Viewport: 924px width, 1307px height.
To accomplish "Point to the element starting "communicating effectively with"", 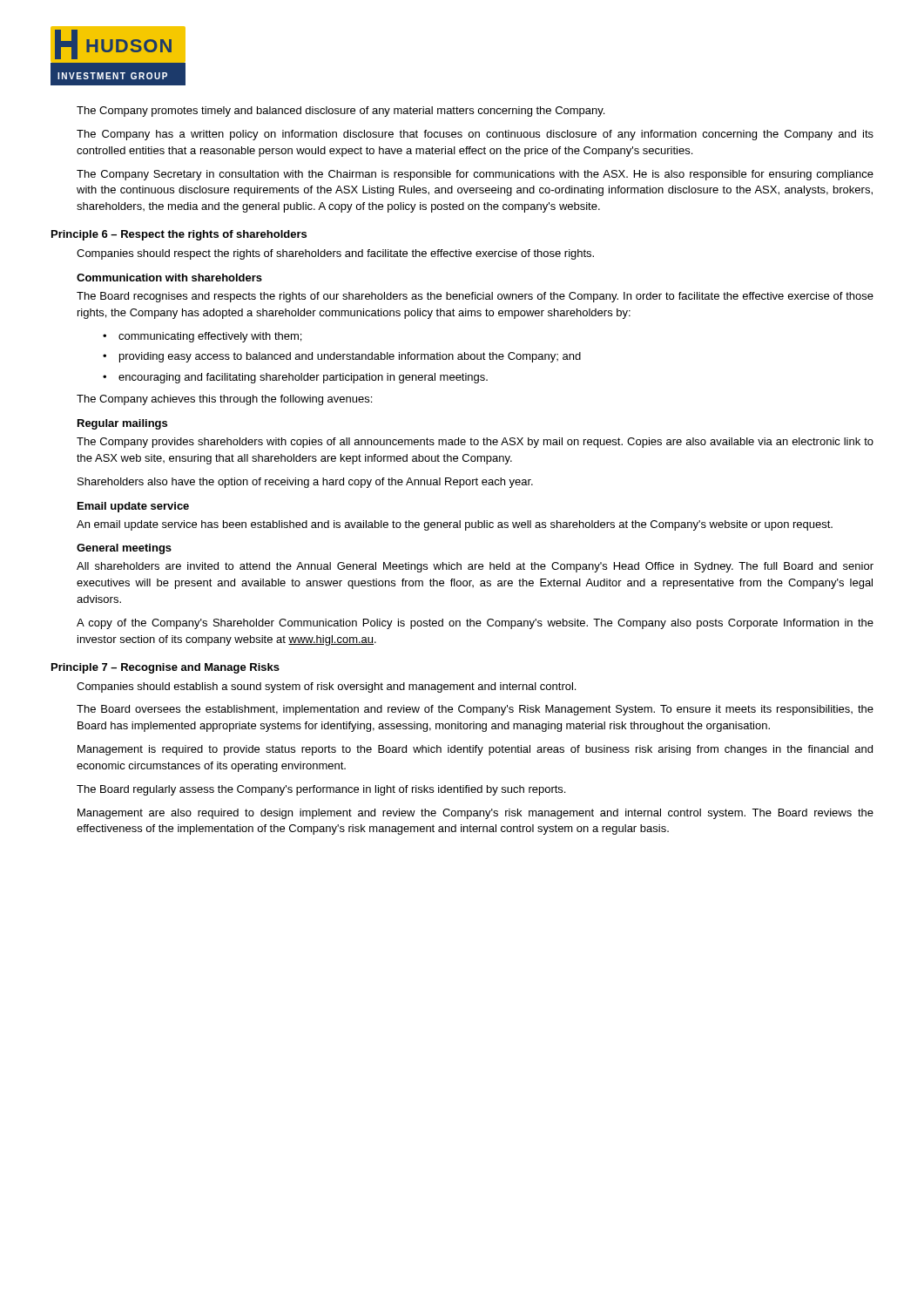I will coord(211,336).
